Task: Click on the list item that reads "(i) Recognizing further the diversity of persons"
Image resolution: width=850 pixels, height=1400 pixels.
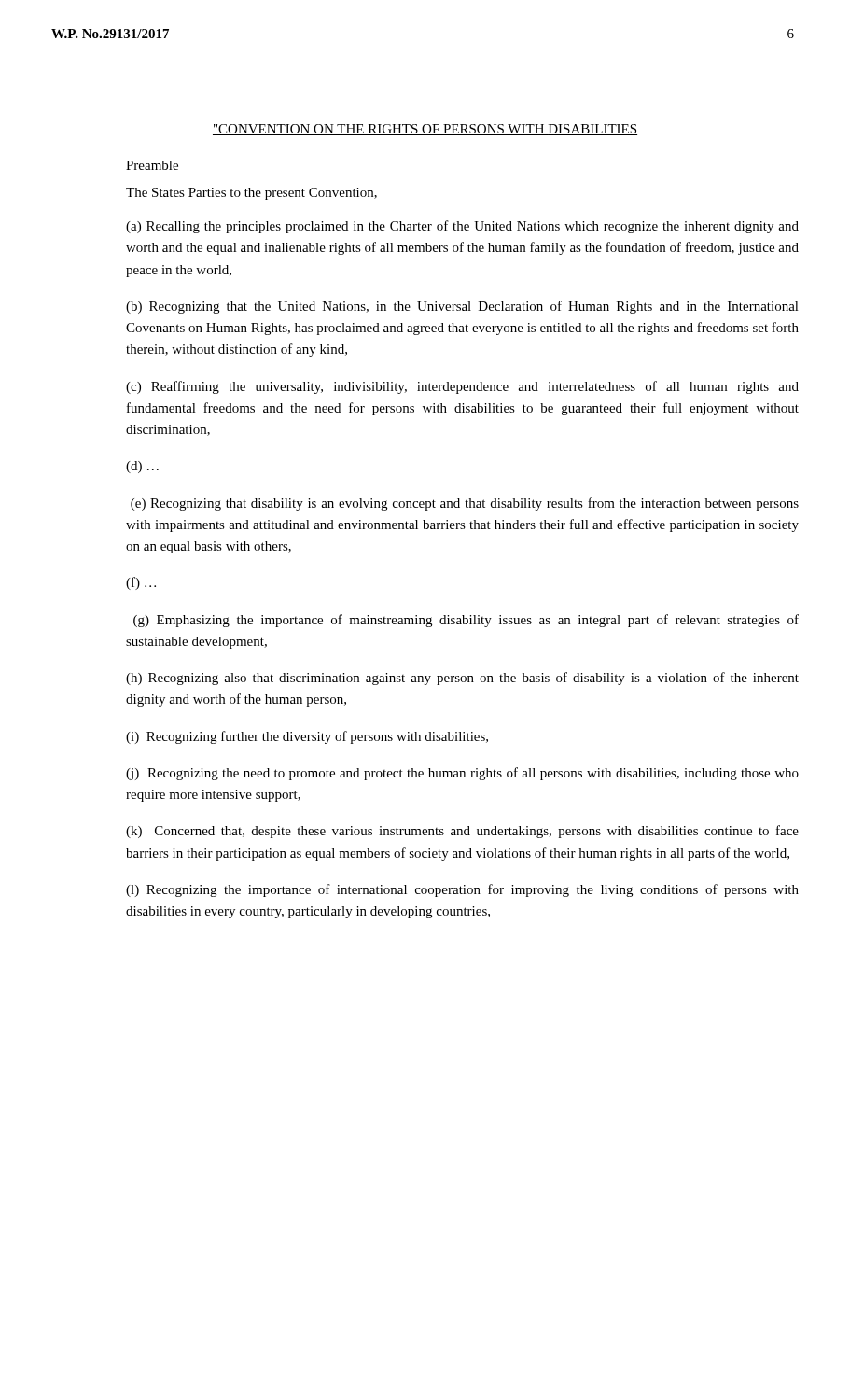Action: [307, 736]
